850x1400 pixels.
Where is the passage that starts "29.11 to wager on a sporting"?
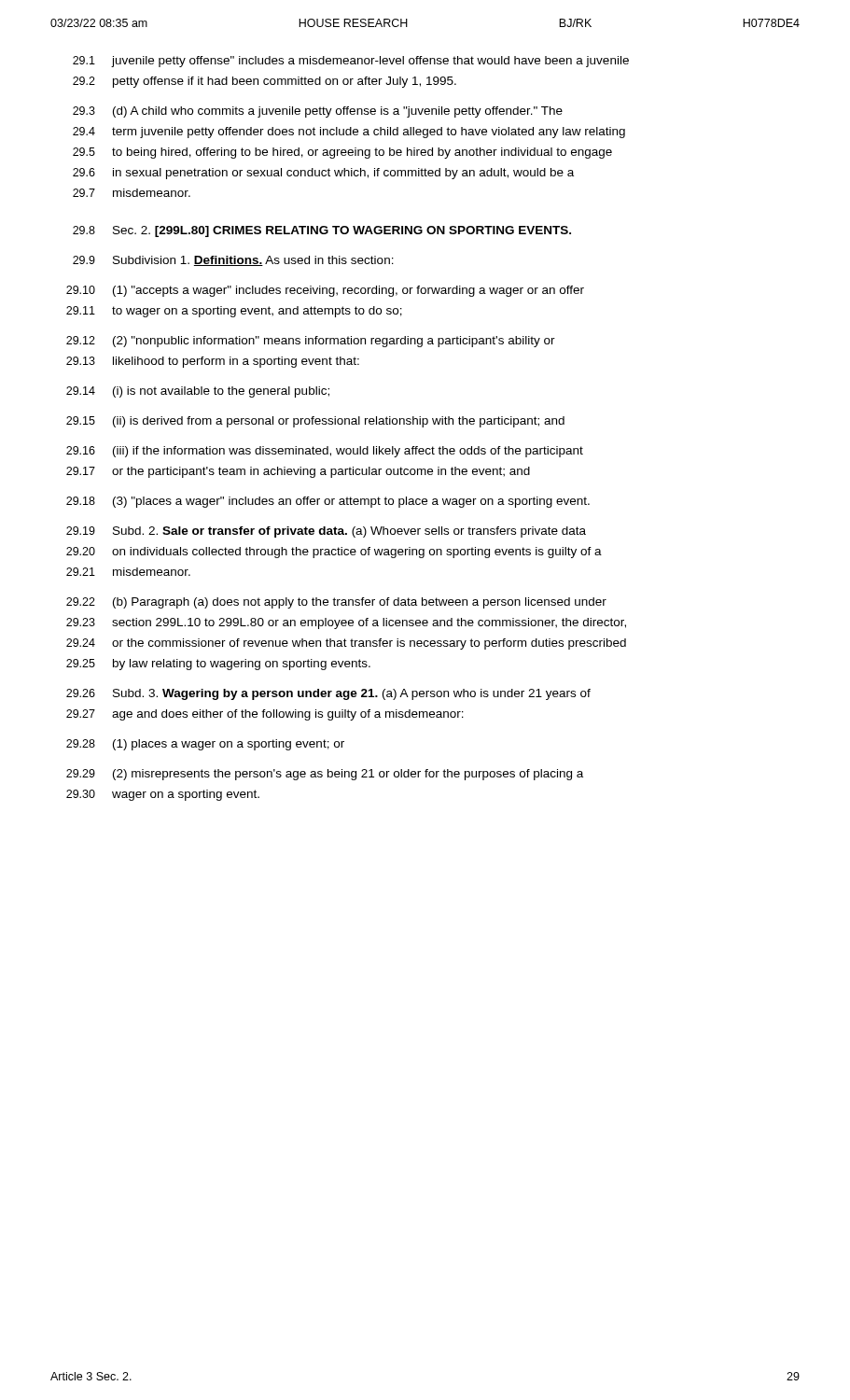point(234,312)
